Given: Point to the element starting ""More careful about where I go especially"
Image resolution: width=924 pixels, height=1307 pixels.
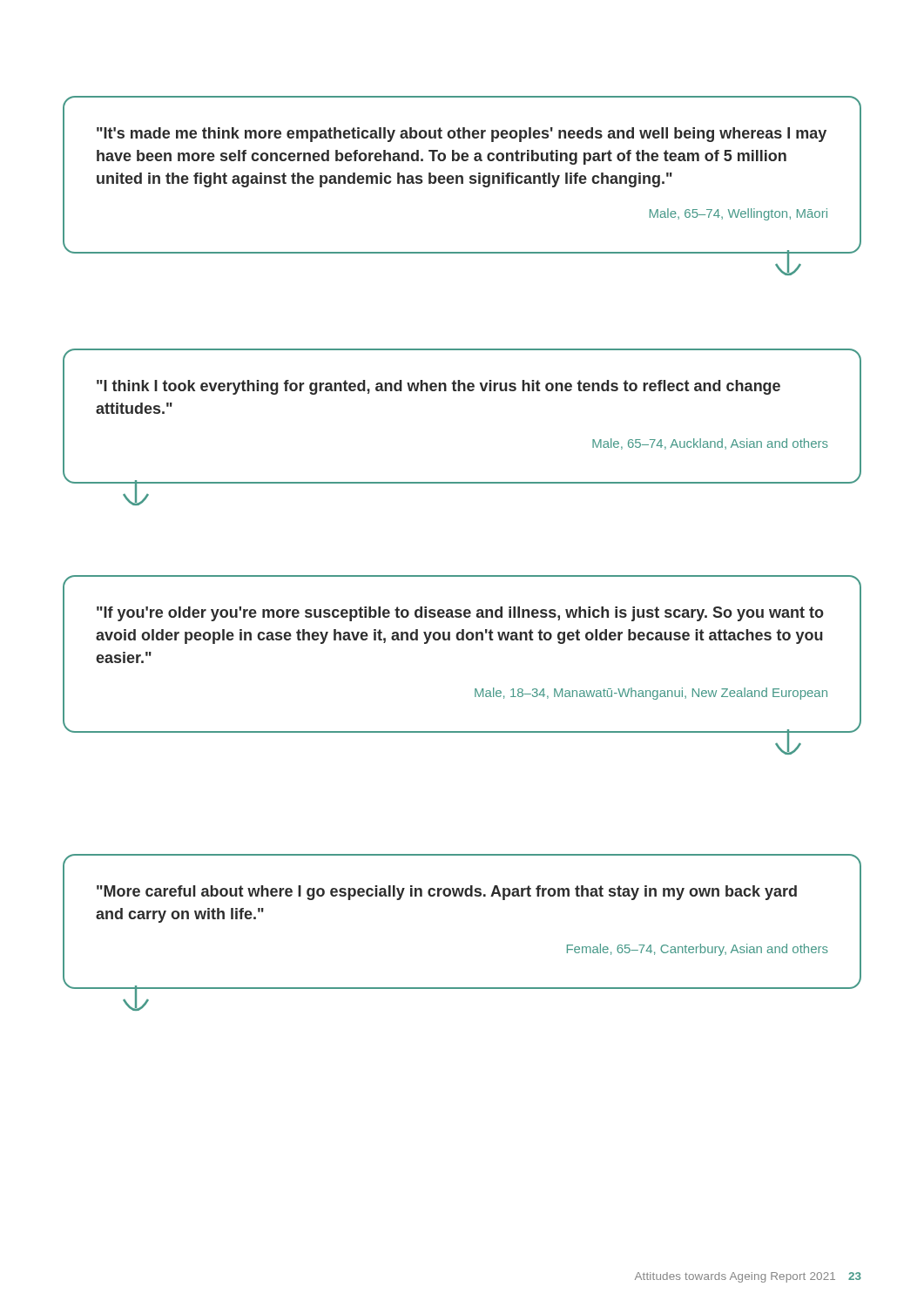Looking at the screenshot, I should click(462, 922).
